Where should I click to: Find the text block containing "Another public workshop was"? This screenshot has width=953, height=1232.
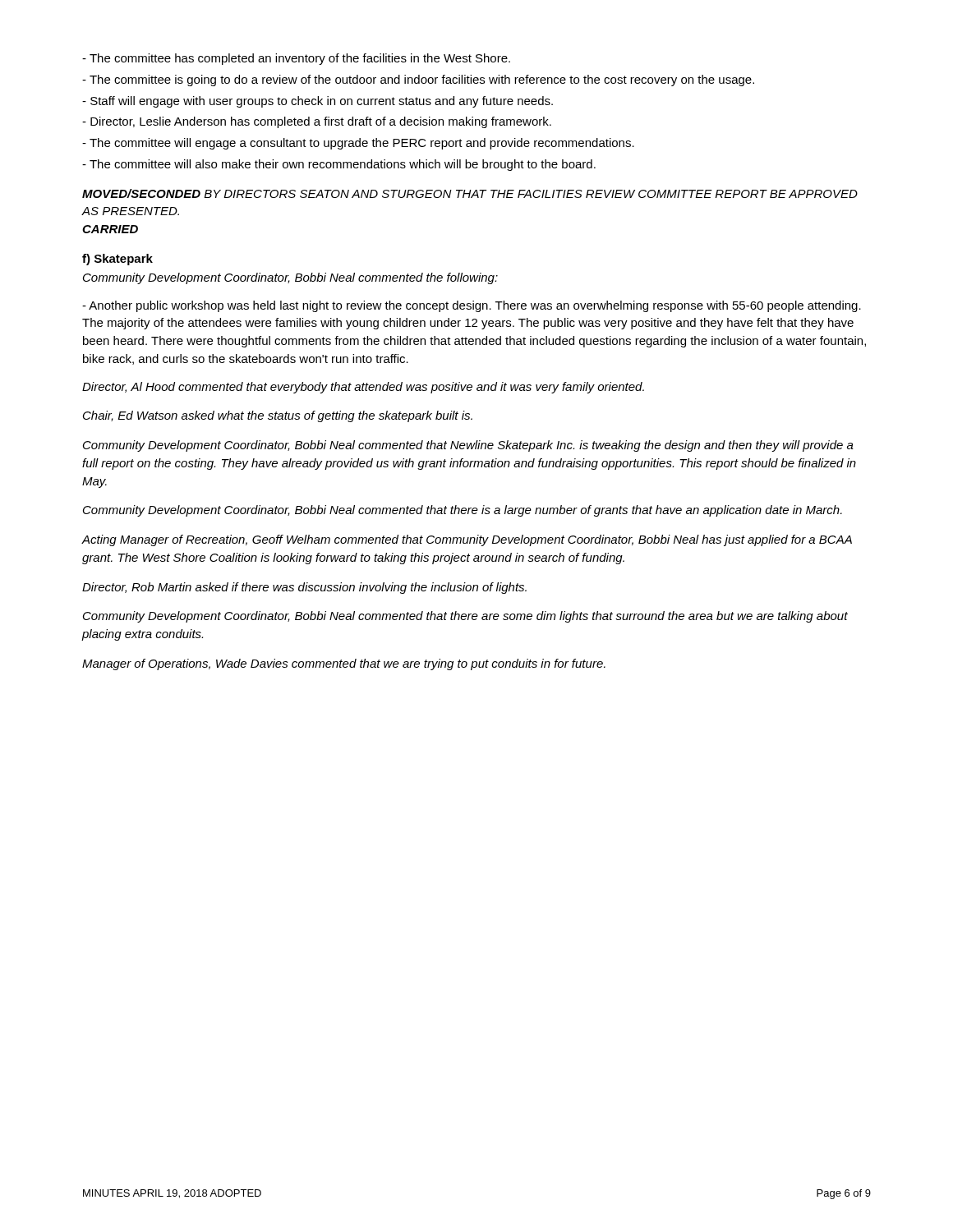tap(475, 332)
